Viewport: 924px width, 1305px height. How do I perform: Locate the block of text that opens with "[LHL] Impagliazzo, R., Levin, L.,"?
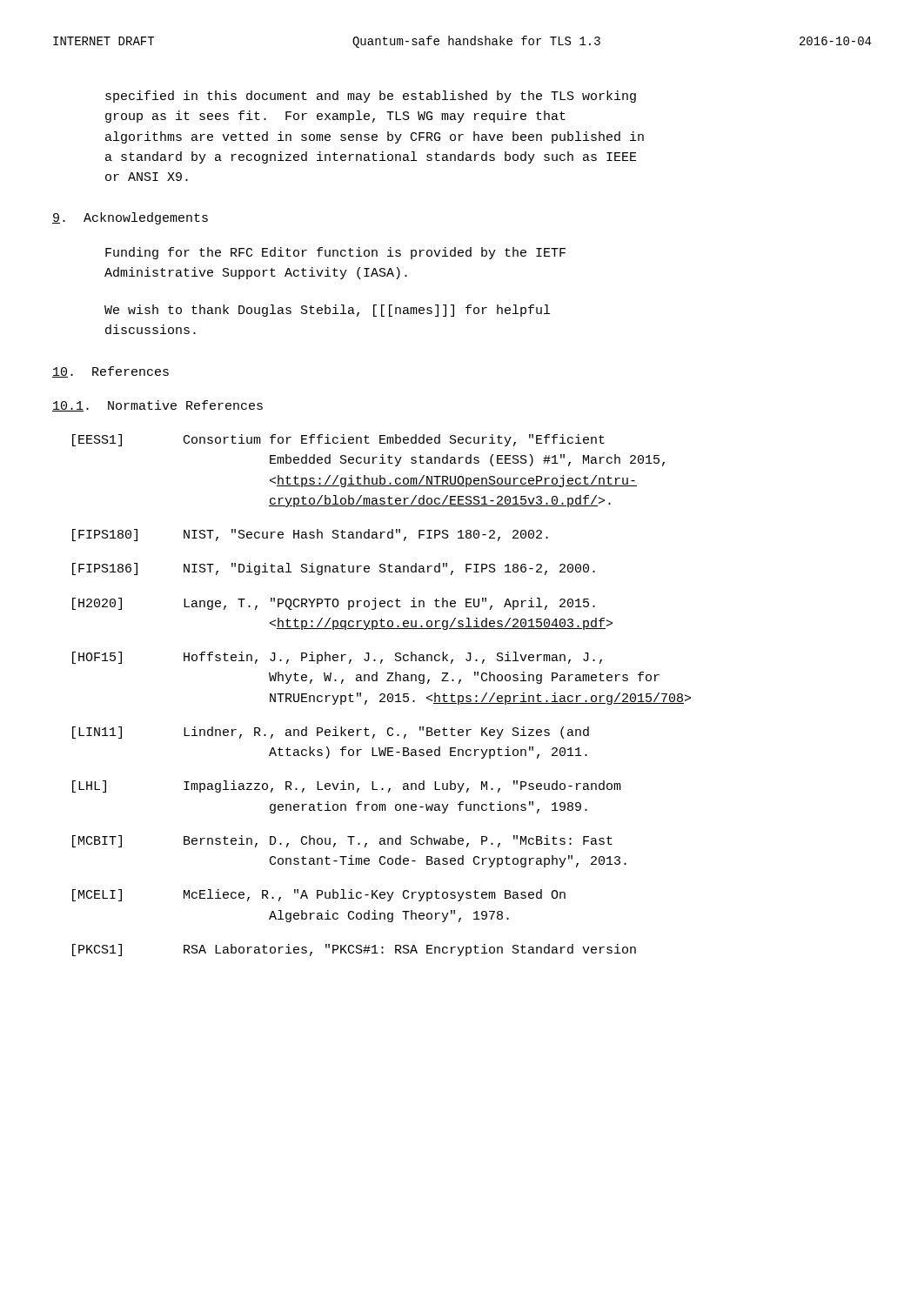[x=337, y=797]
